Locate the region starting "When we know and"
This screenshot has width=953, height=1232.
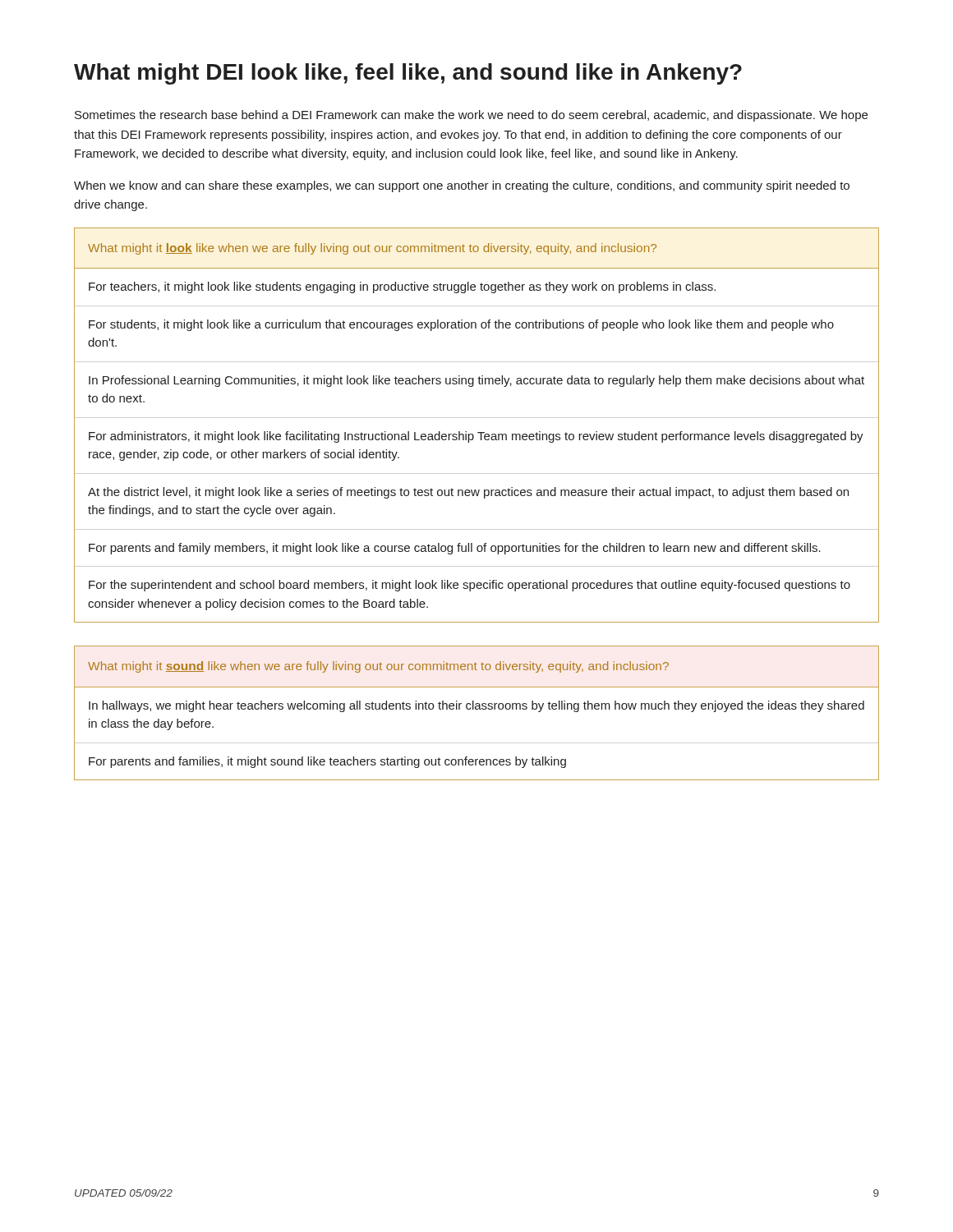pos(462,195)
